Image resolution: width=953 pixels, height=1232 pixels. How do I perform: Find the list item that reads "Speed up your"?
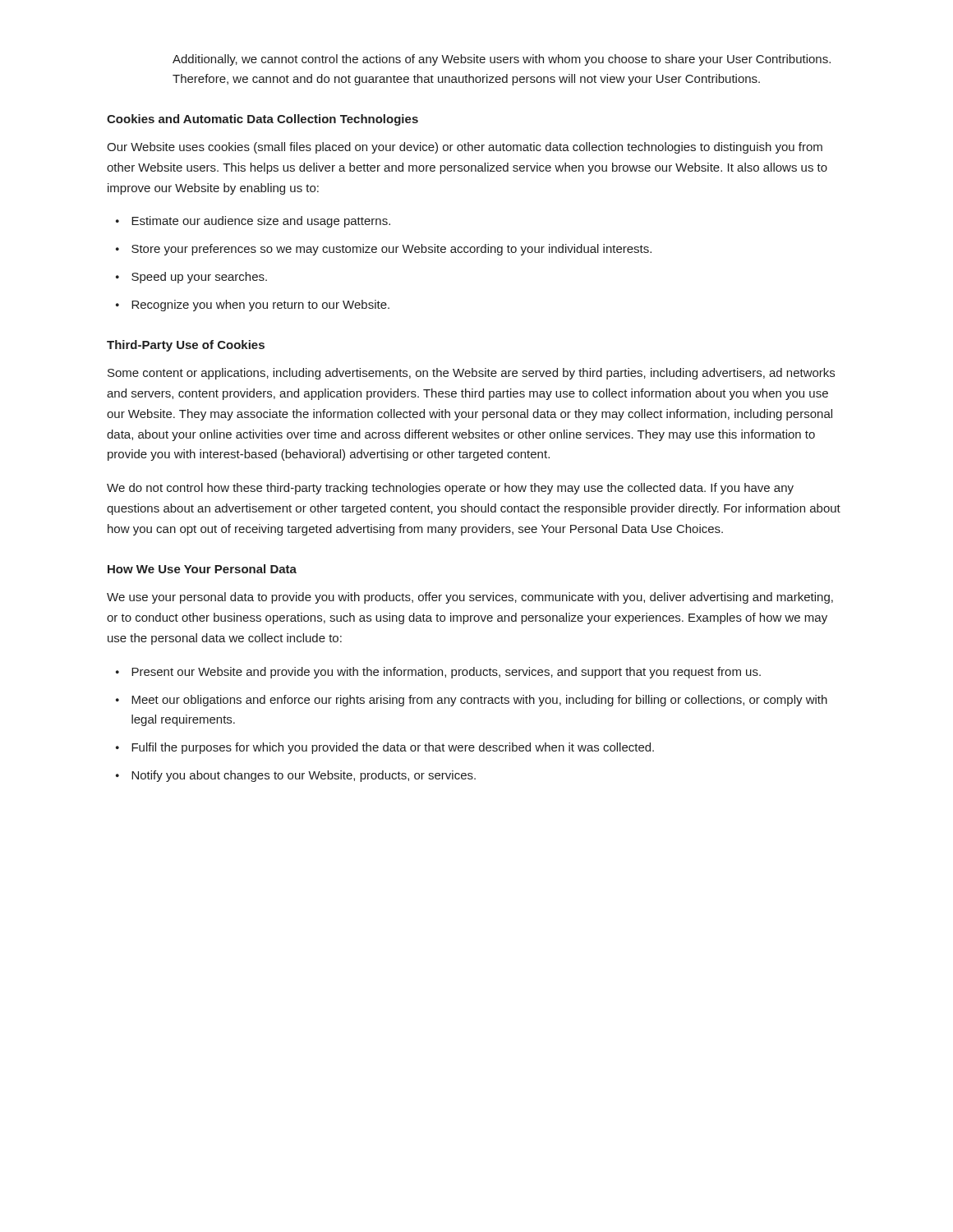[199, 277]
